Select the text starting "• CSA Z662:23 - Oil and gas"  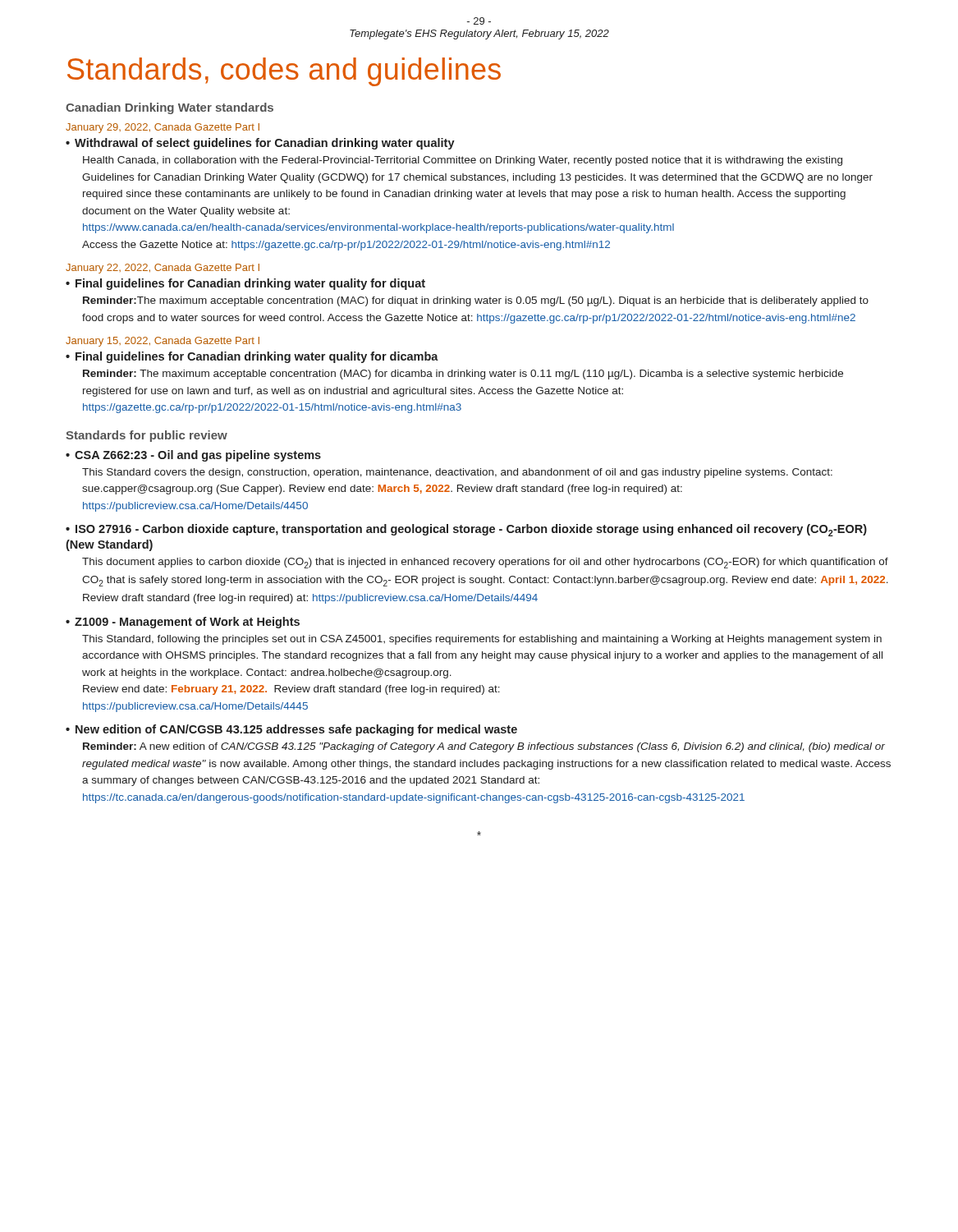point(479,481)
